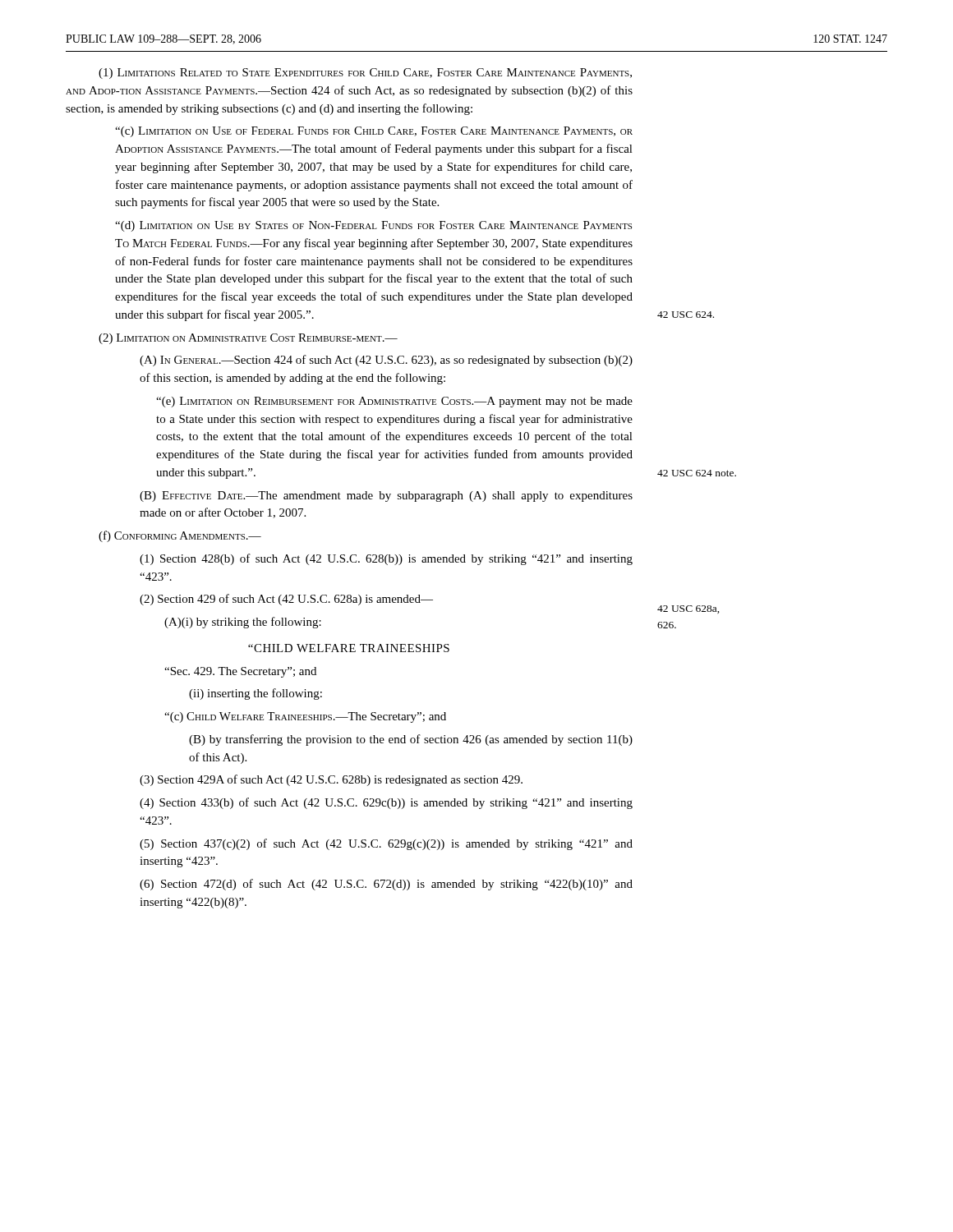Select the text that reads "(ii) inserting the following:"
Image resolution: width=953 pixels, height=1232 pixels.
click(x=256, y=693)
